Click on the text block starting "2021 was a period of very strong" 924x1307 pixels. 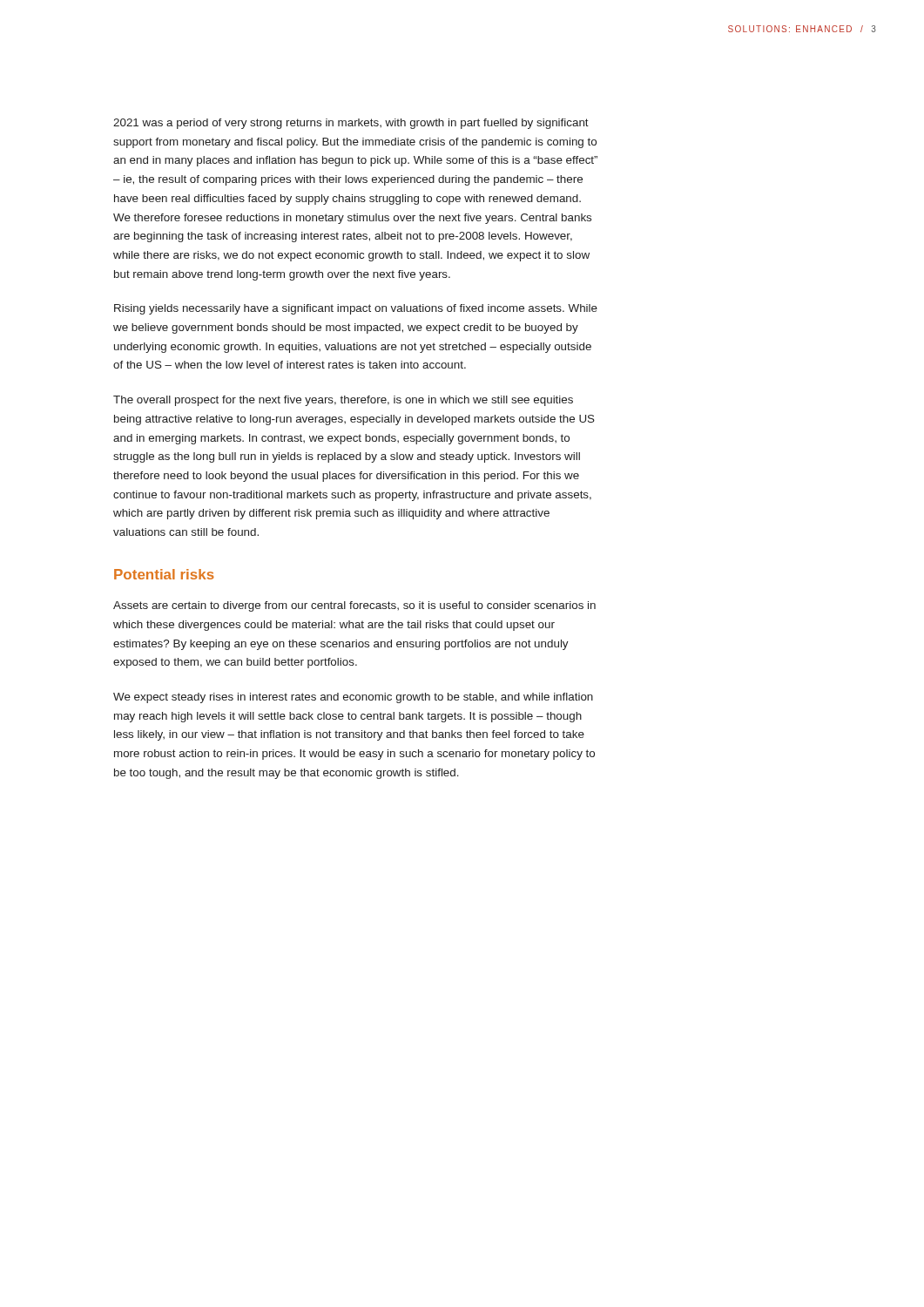[x=356, y=198]
